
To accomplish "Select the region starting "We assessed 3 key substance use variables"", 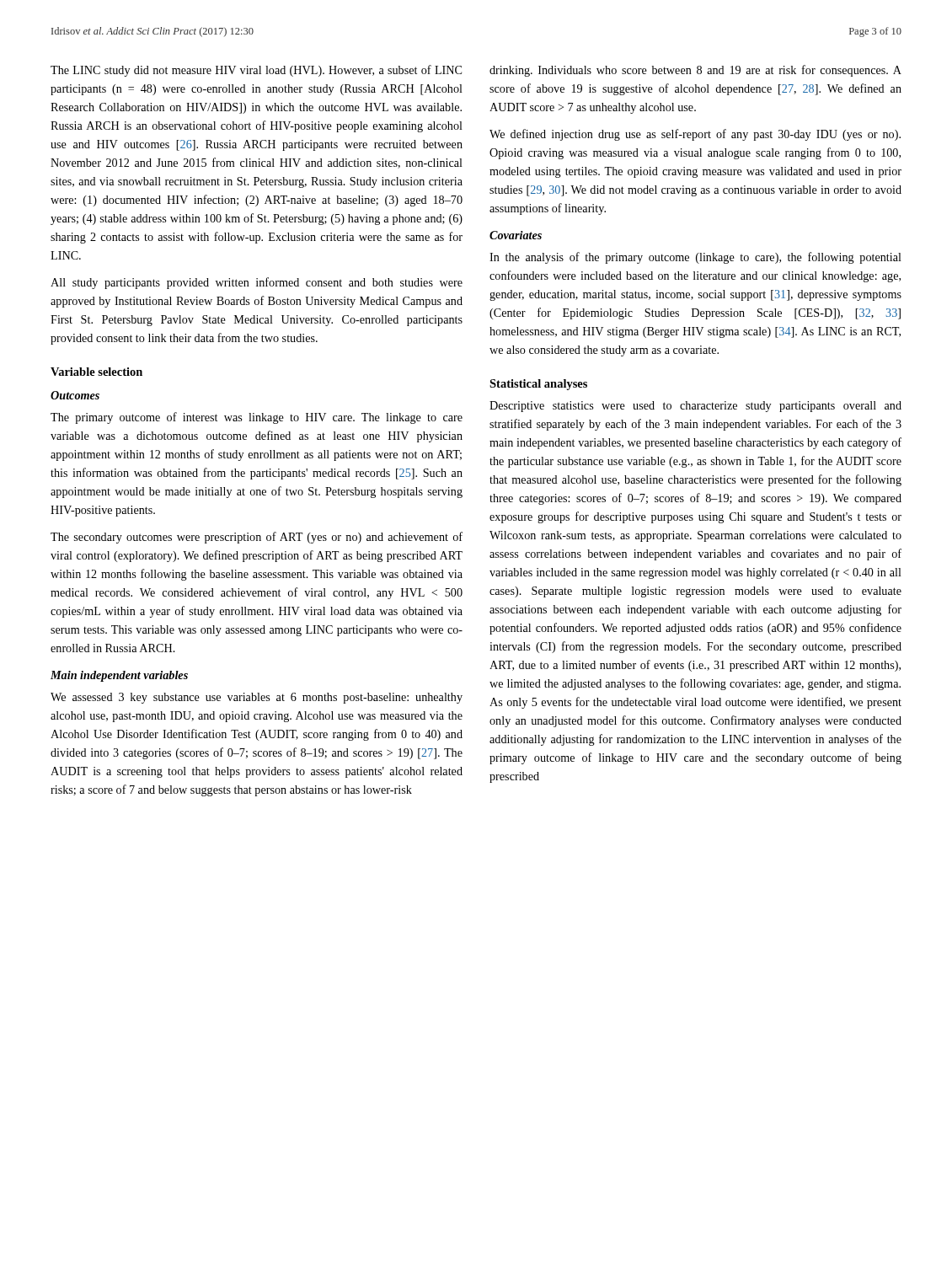I will [x=257, y=744].
